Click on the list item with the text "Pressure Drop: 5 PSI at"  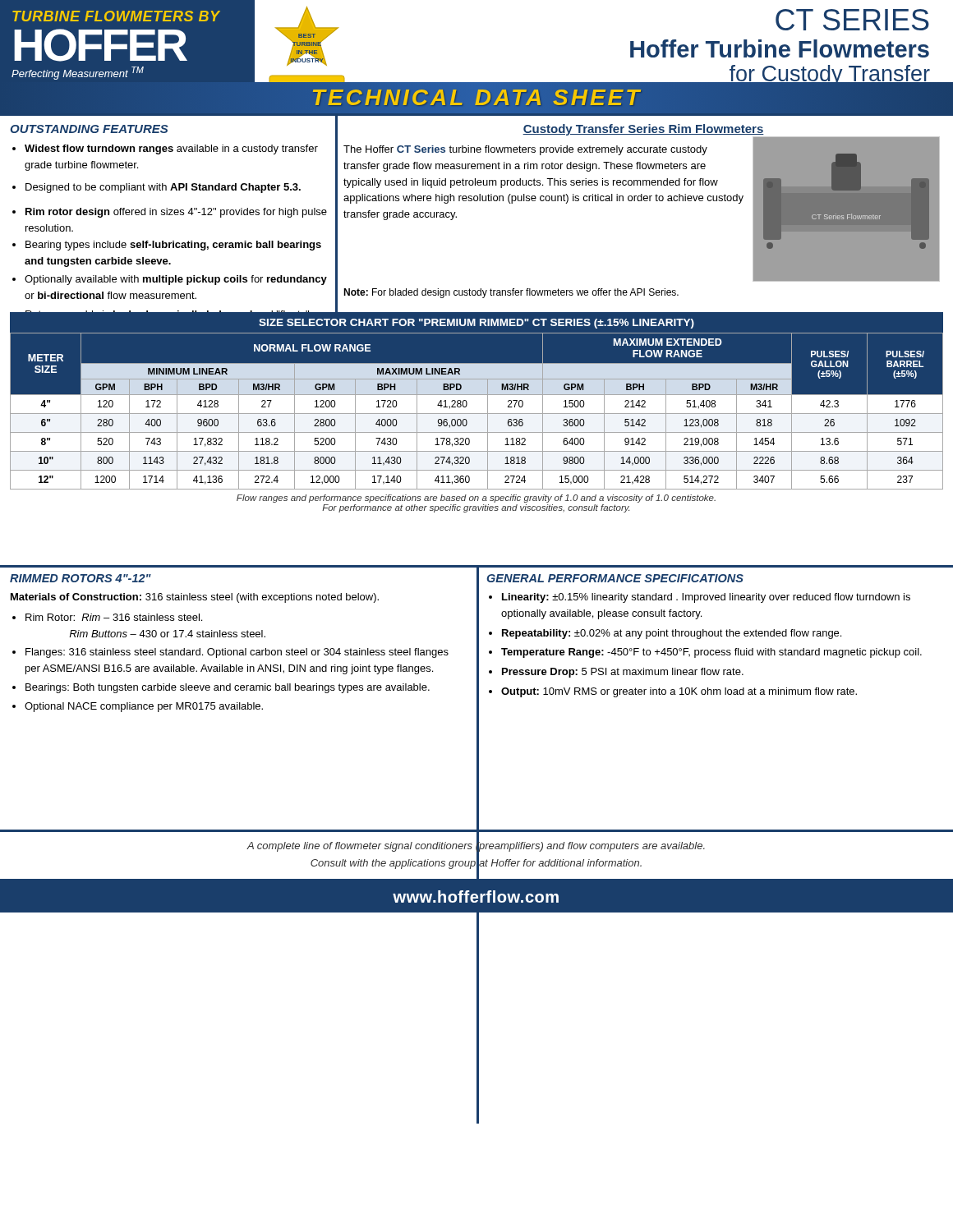click(x=721, y=672)
